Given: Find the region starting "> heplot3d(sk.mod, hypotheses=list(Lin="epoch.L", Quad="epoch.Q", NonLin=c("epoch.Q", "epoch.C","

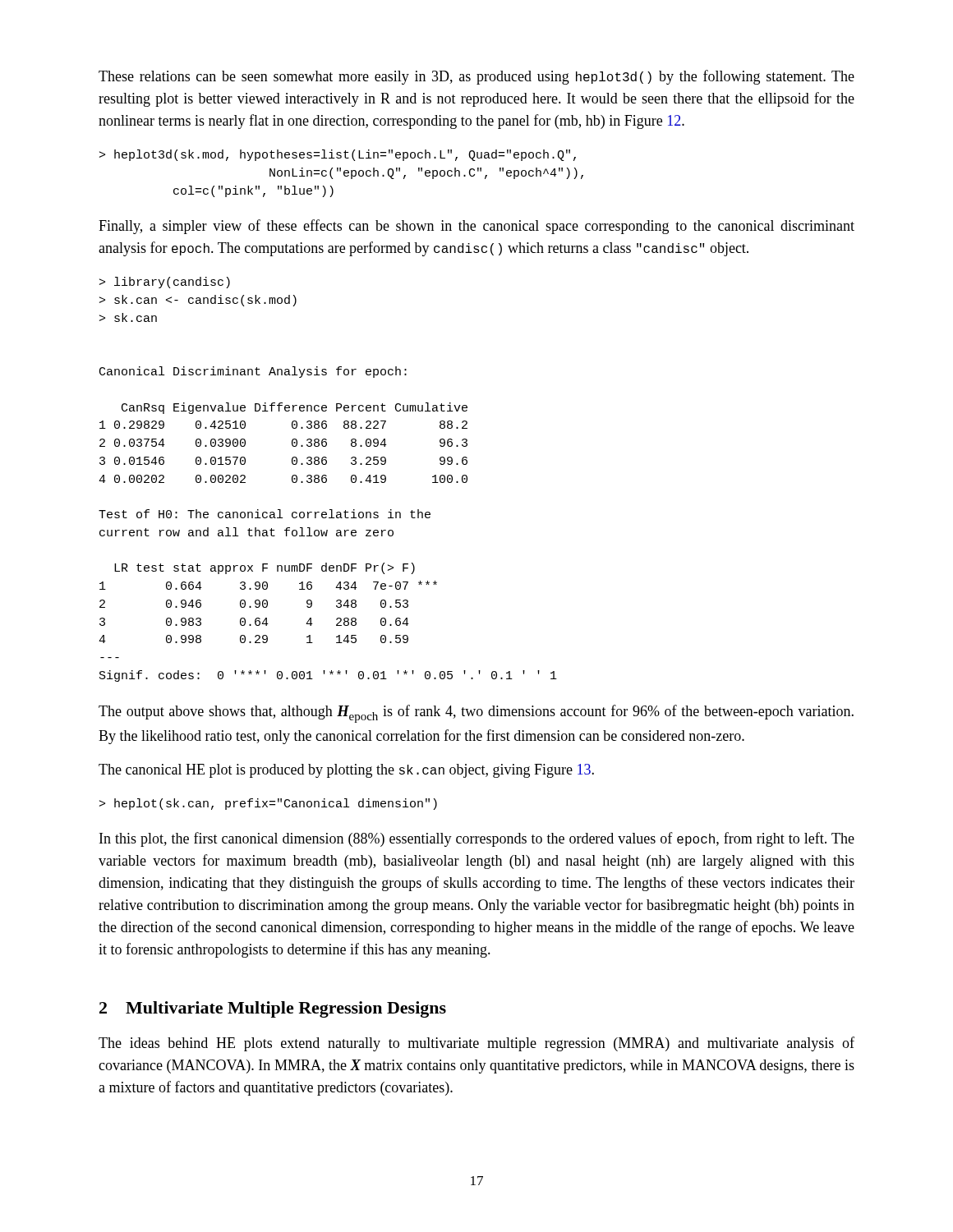Looking at the screenshot, I should [x=343, y=174].
